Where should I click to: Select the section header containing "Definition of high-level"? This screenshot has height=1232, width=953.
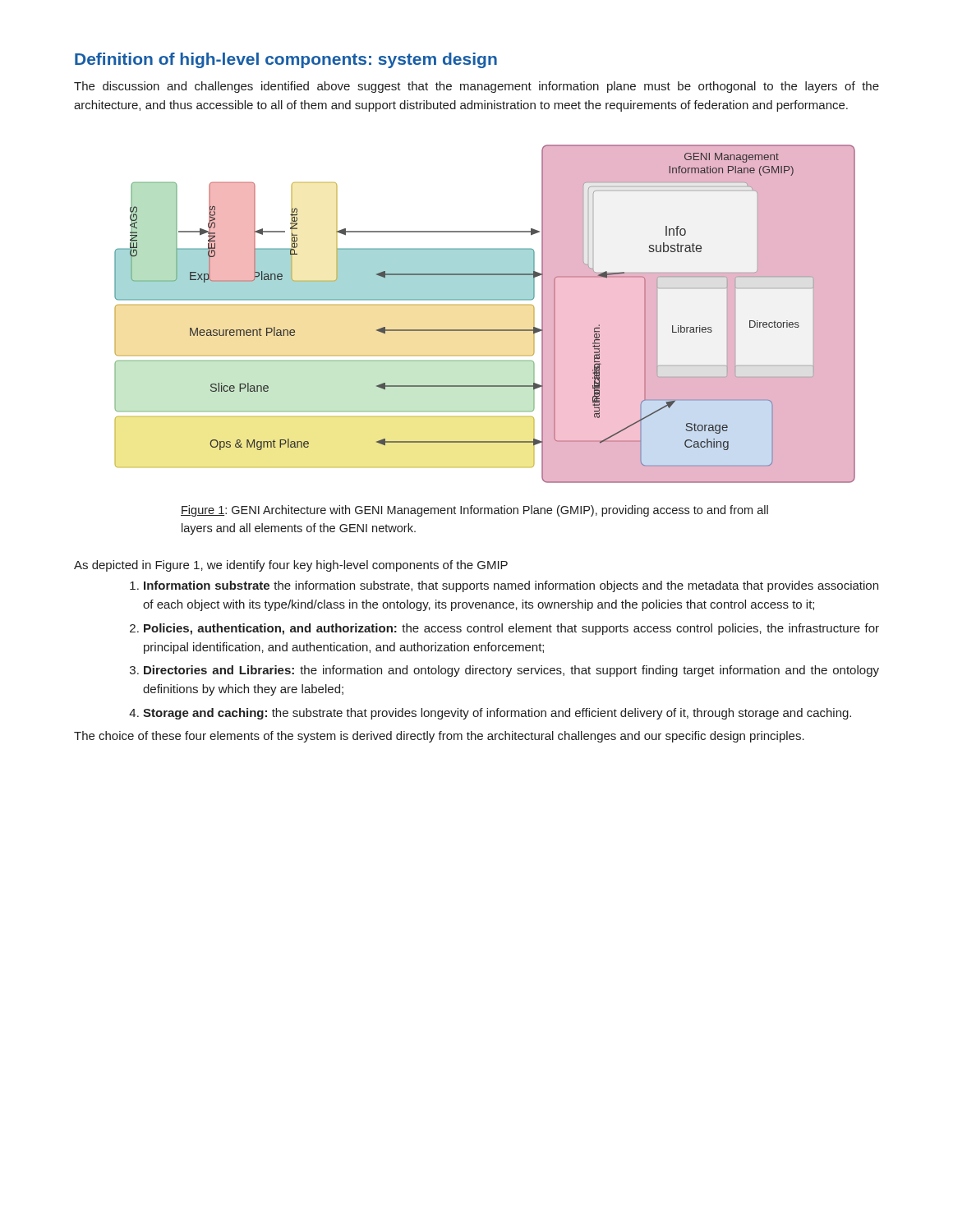[x=286, y=59]
